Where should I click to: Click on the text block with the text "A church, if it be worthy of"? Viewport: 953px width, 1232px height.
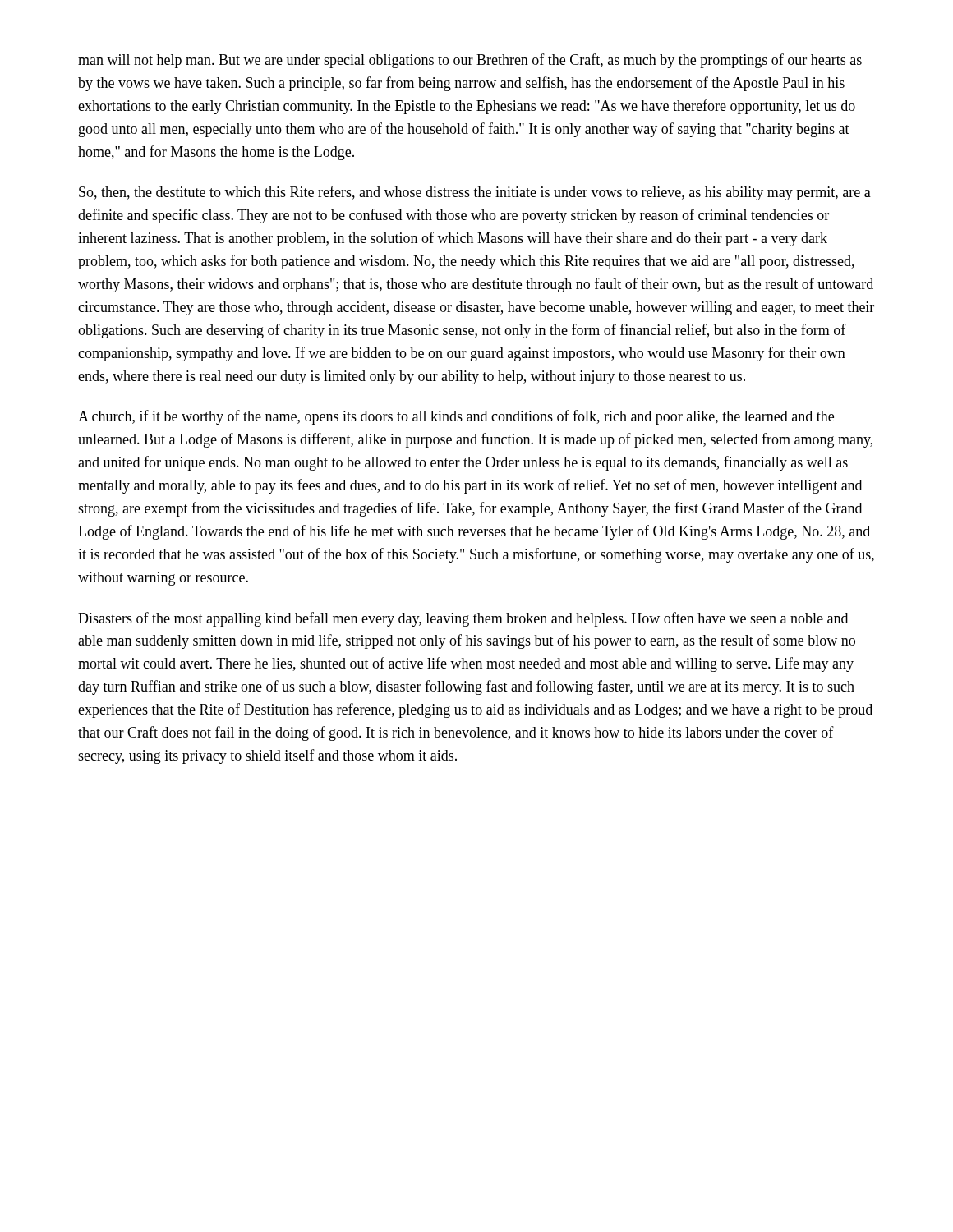pyautogui.click(x=476, y=497)
